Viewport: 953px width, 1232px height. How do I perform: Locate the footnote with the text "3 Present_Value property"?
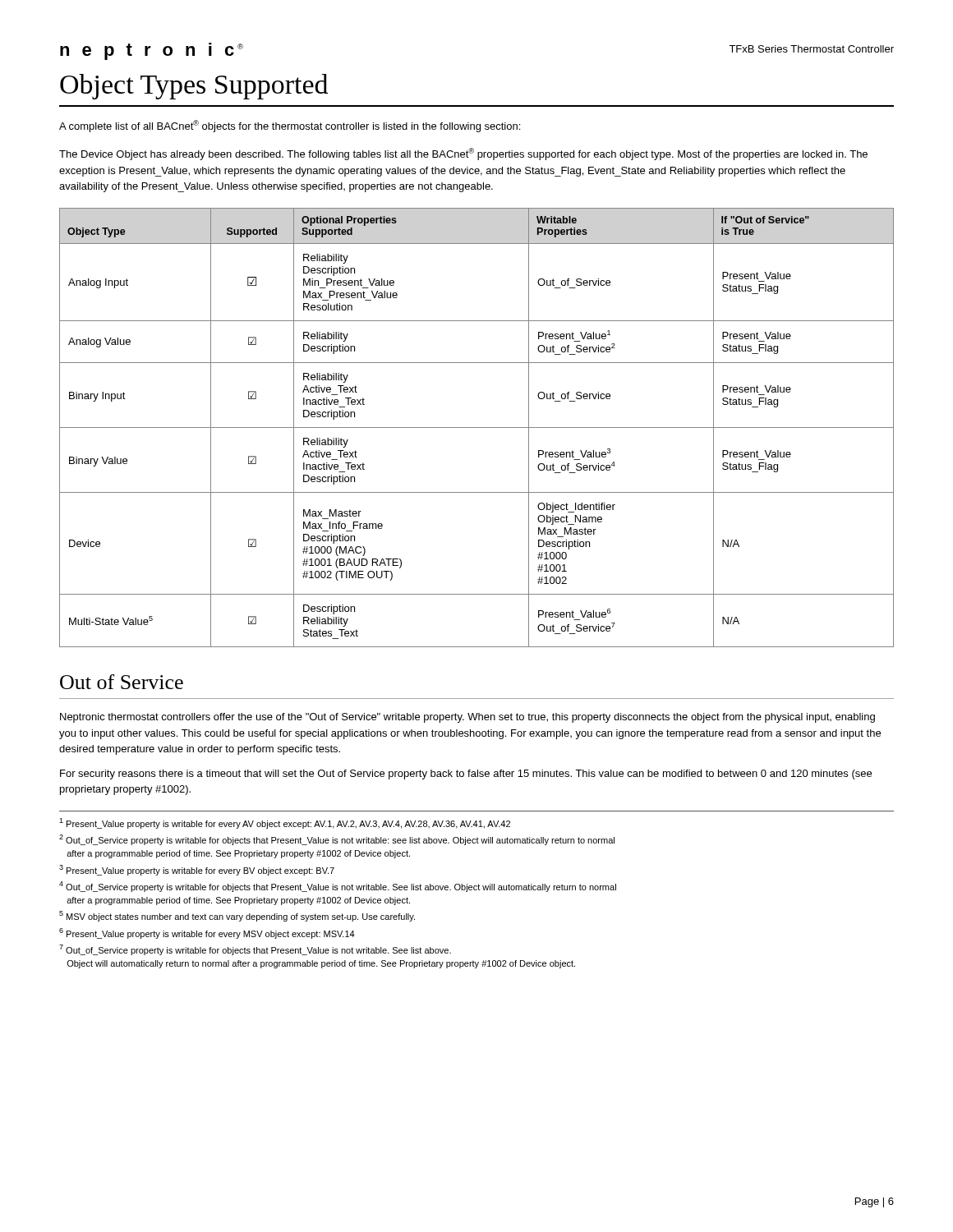click(x=197, y=869)
